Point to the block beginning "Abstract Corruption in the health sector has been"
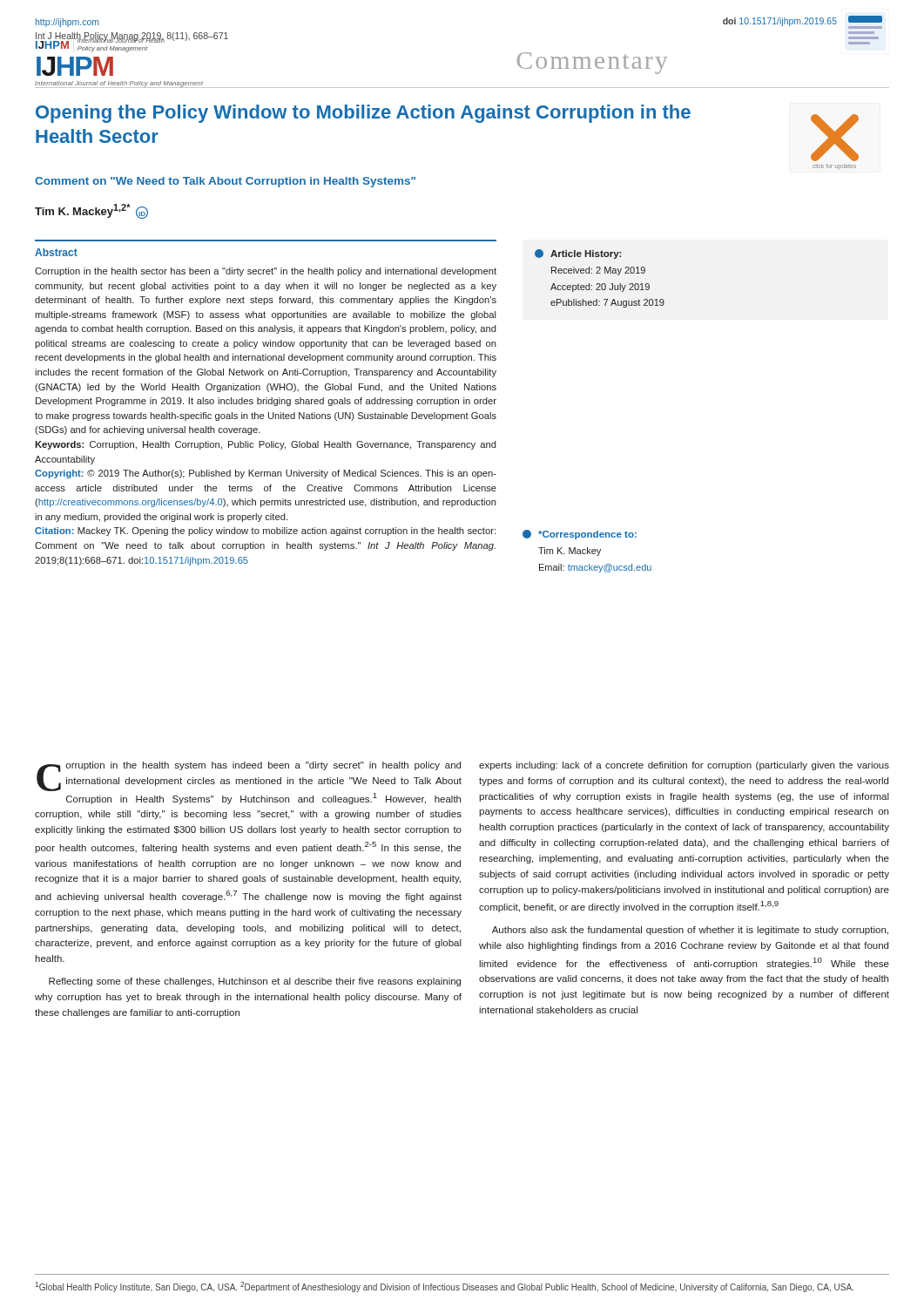 point(266,403)
